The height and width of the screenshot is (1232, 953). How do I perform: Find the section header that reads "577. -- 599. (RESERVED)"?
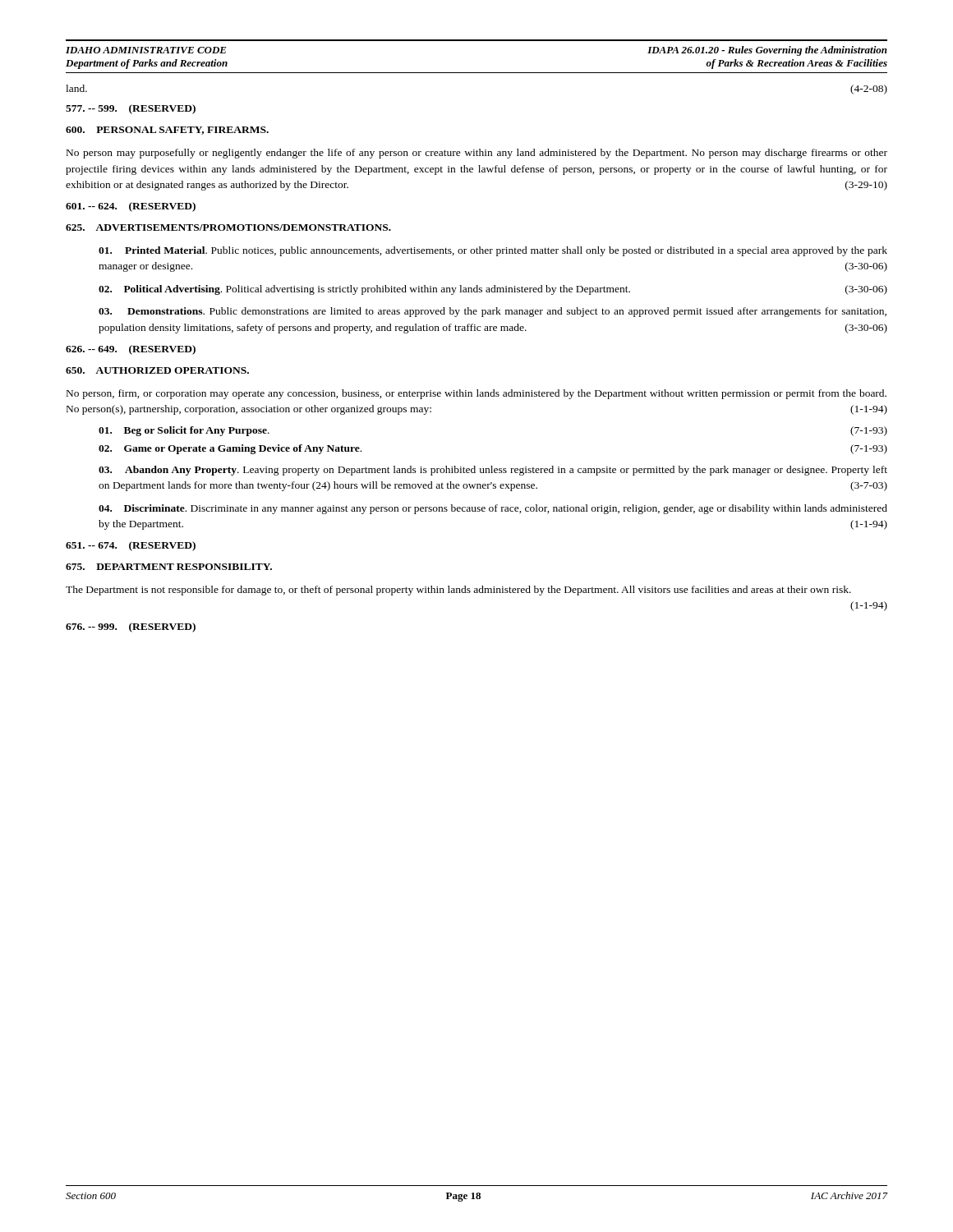(131, 109)
